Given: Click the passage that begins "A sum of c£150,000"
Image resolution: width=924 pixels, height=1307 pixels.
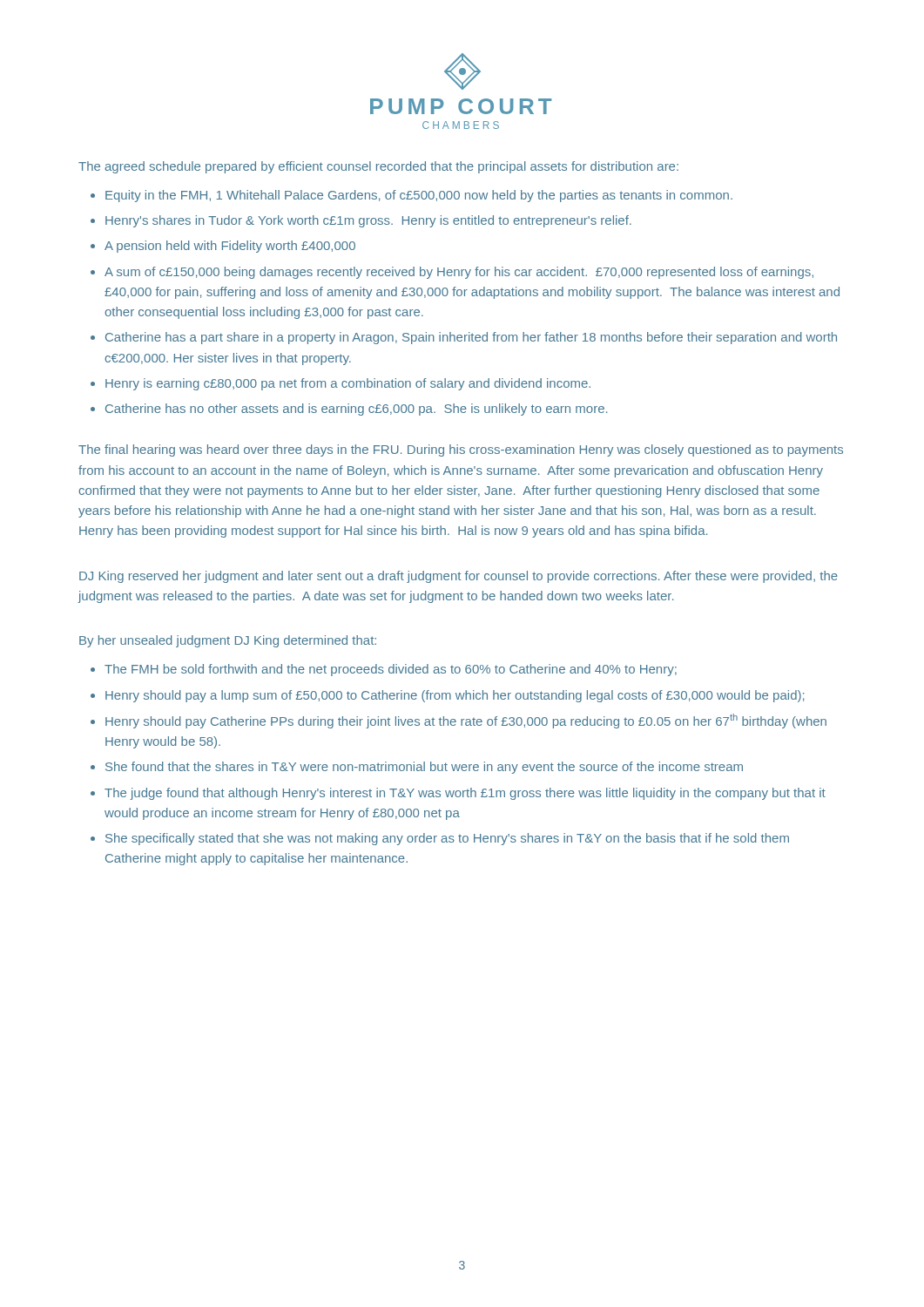Looking at the screenshot, I should click(472, 291).
